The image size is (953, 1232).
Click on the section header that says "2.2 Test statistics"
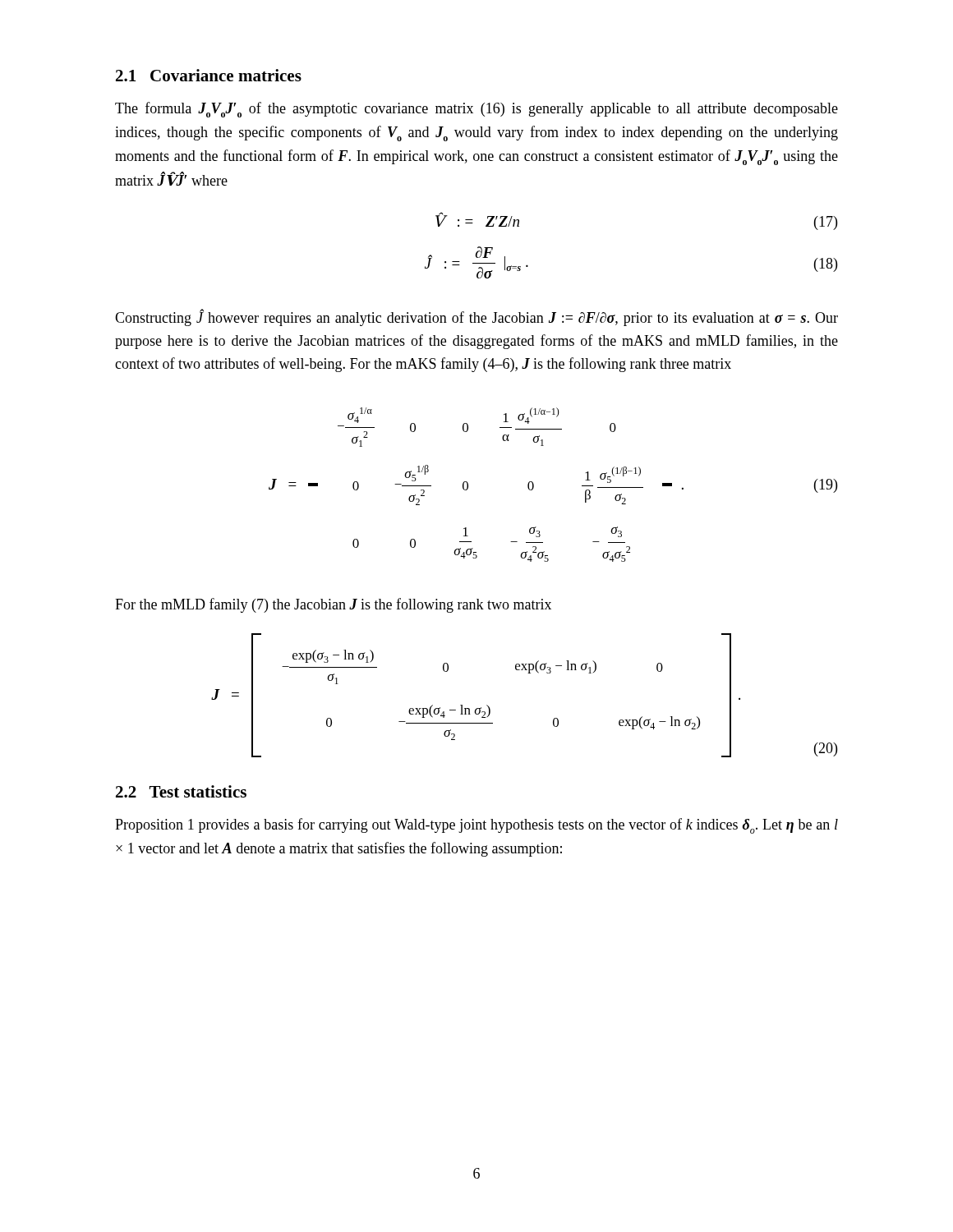(181, 791)
